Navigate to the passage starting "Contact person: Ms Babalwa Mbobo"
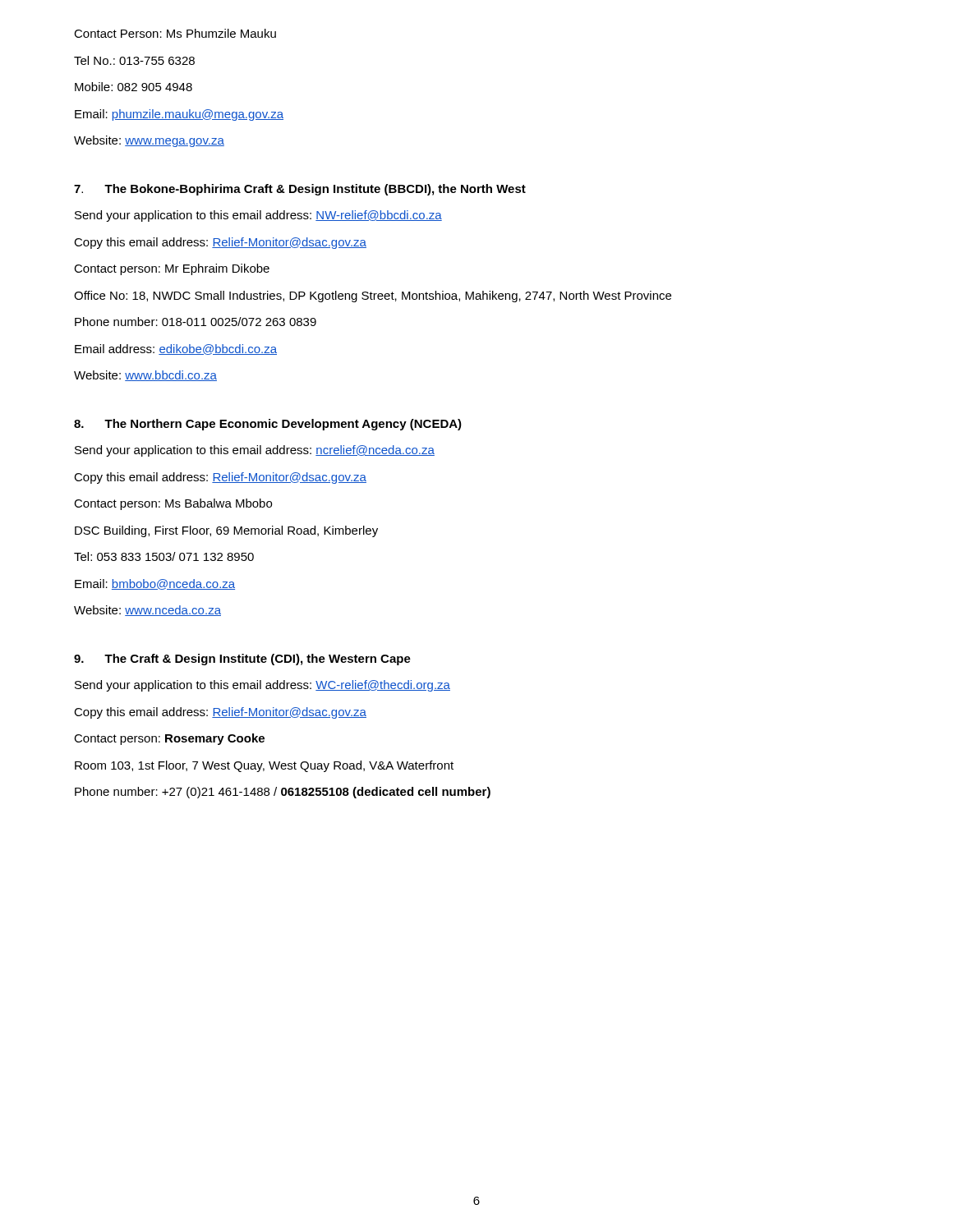Screen dimensions: 1232x953 click(173, 503)
